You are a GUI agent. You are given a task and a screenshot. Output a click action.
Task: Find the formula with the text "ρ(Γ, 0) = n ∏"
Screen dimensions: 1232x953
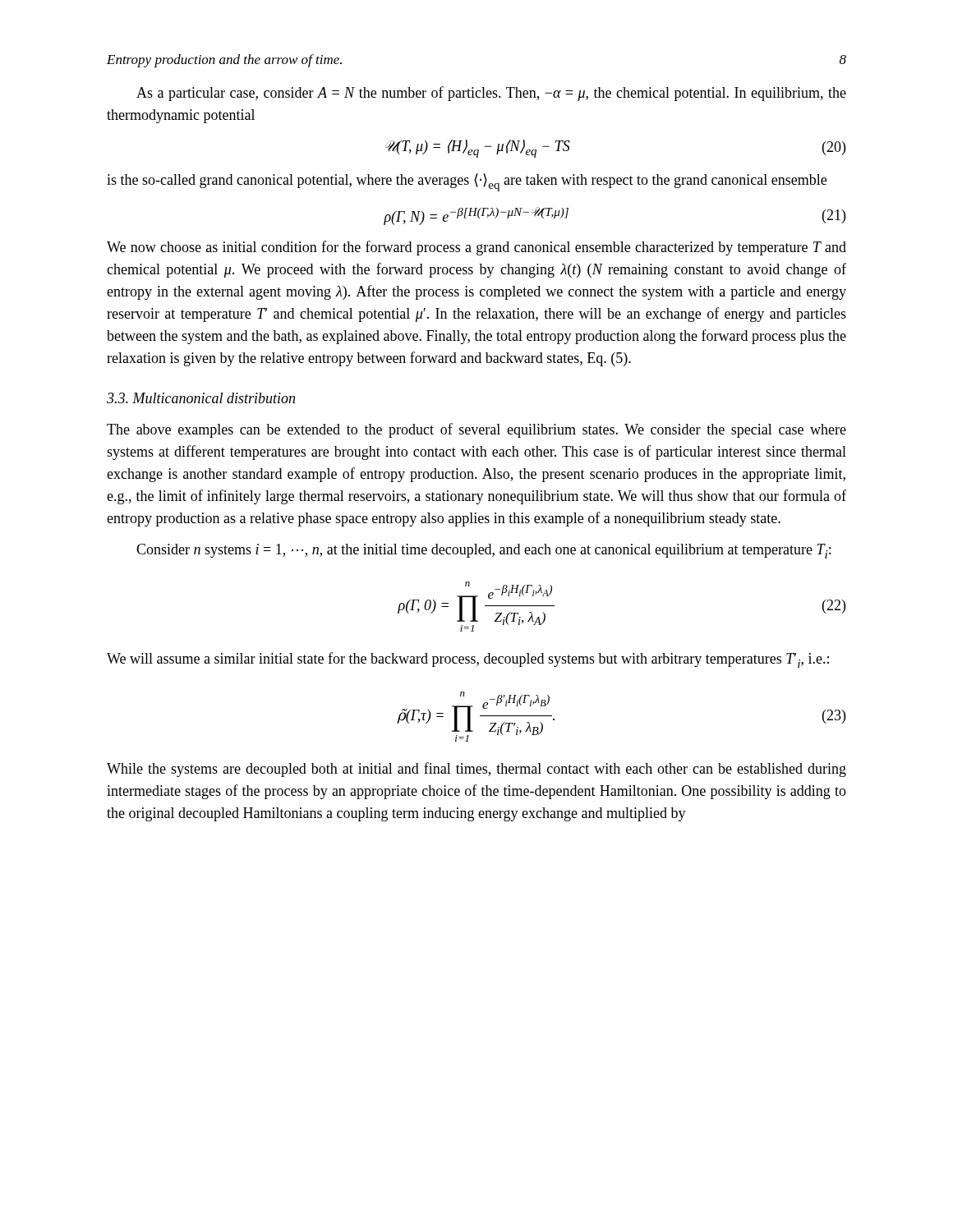[x=476, y=606]
